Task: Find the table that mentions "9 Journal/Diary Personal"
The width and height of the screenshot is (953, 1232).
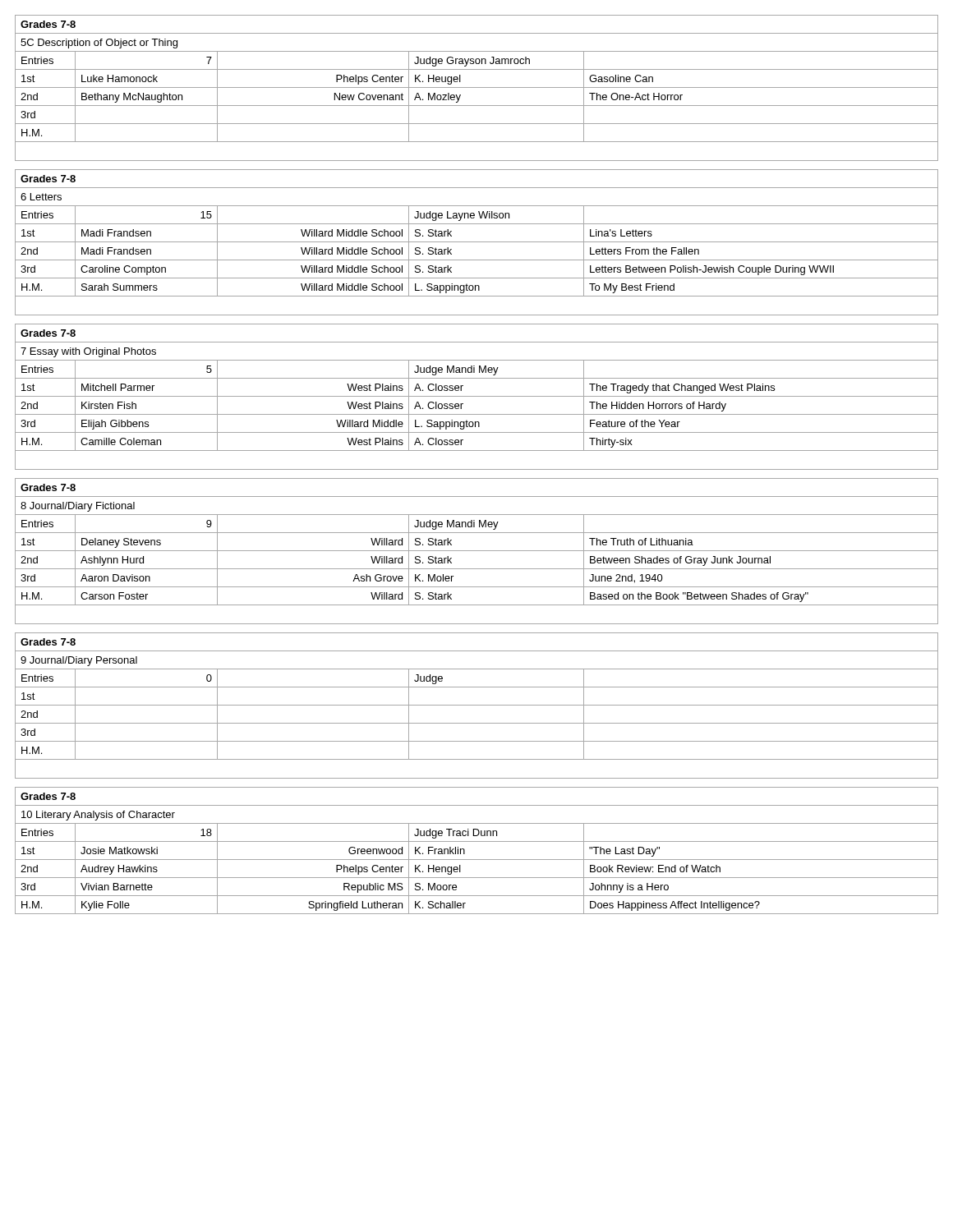Action: click(x=476, y=706)
